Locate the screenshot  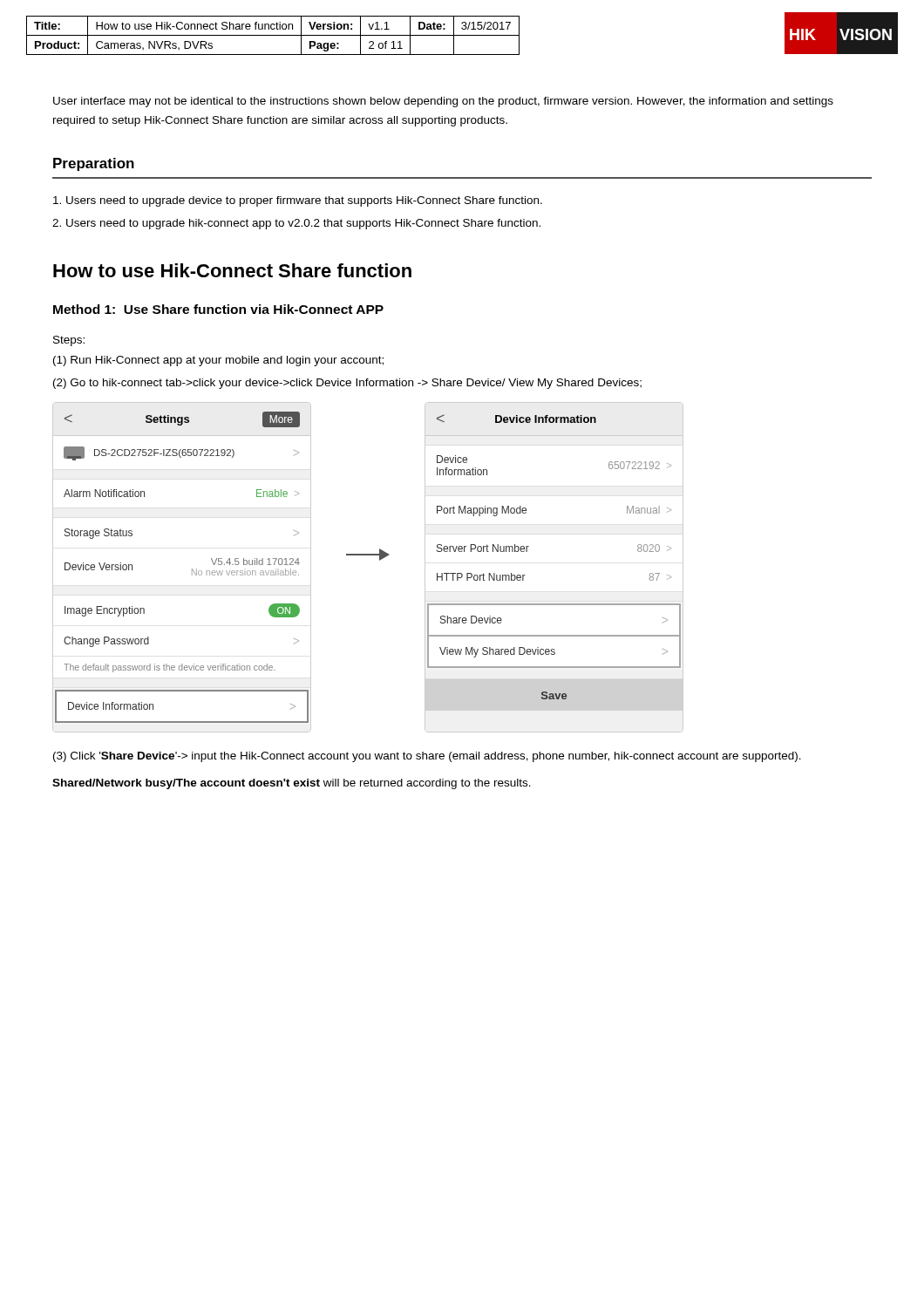[462, 567]
